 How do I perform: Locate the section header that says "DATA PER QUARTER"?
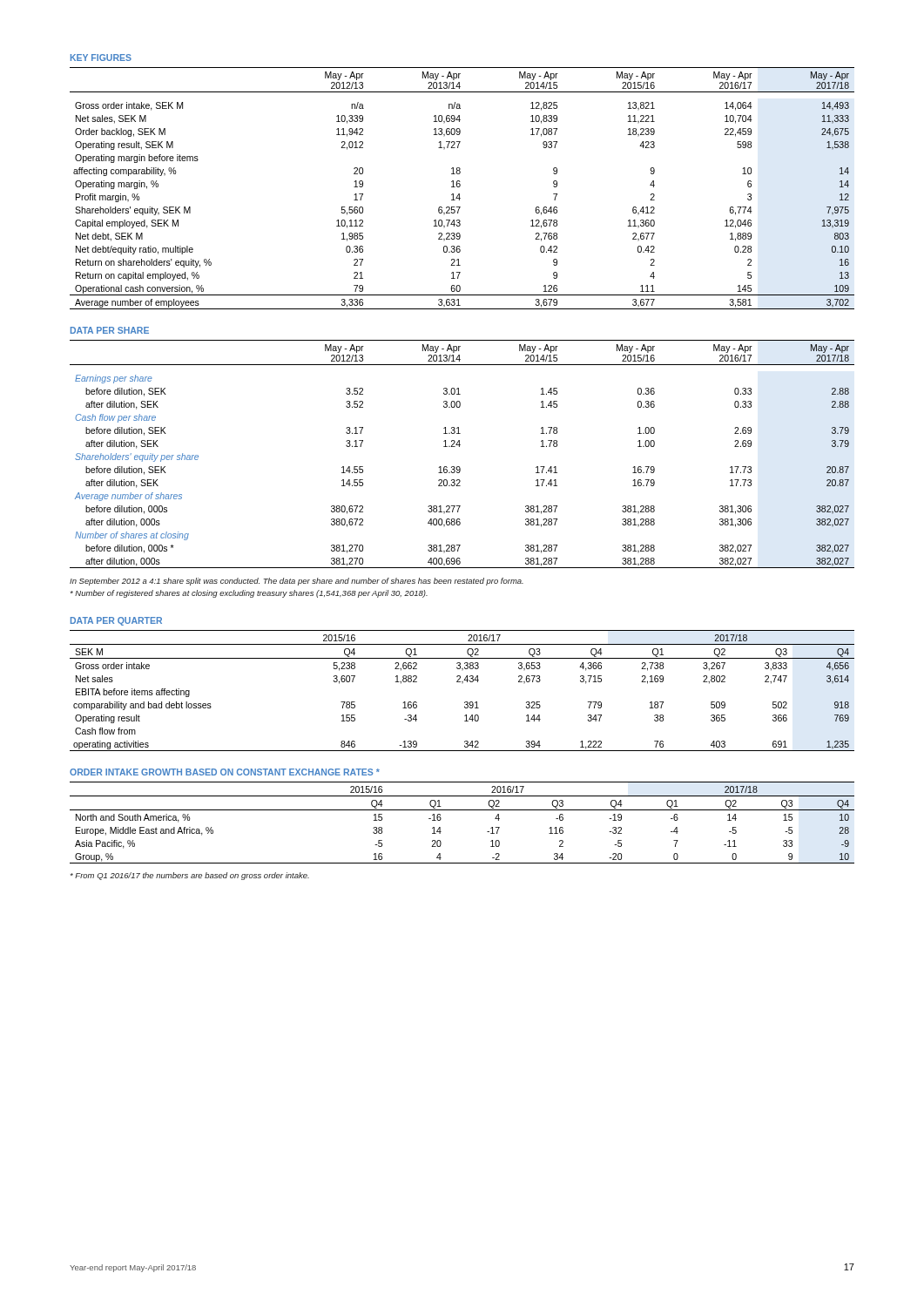(x=116, y=620)
